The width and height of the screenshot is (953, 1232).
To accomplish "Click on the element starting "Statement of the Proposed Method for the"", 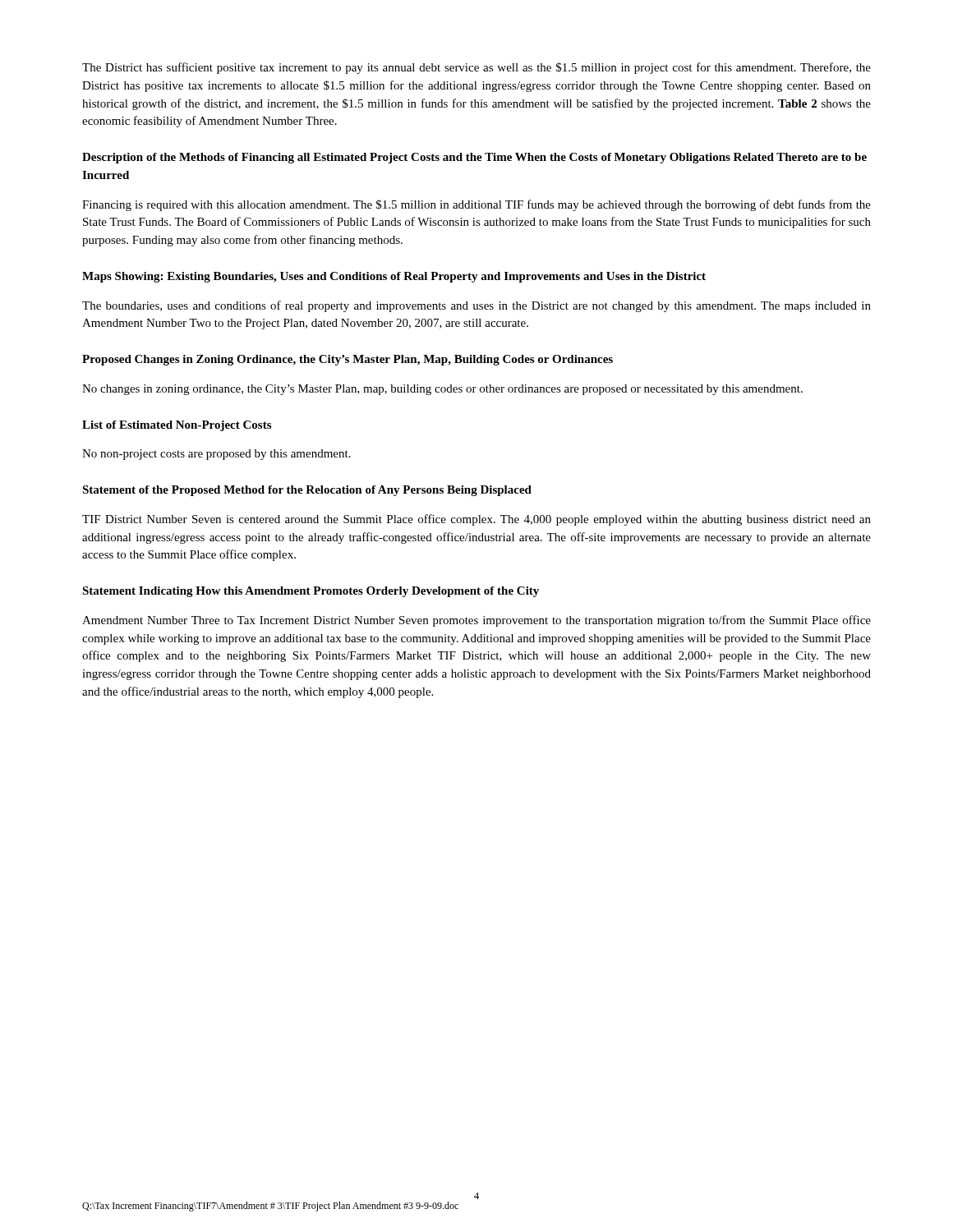I will click(x=307, y=490).
